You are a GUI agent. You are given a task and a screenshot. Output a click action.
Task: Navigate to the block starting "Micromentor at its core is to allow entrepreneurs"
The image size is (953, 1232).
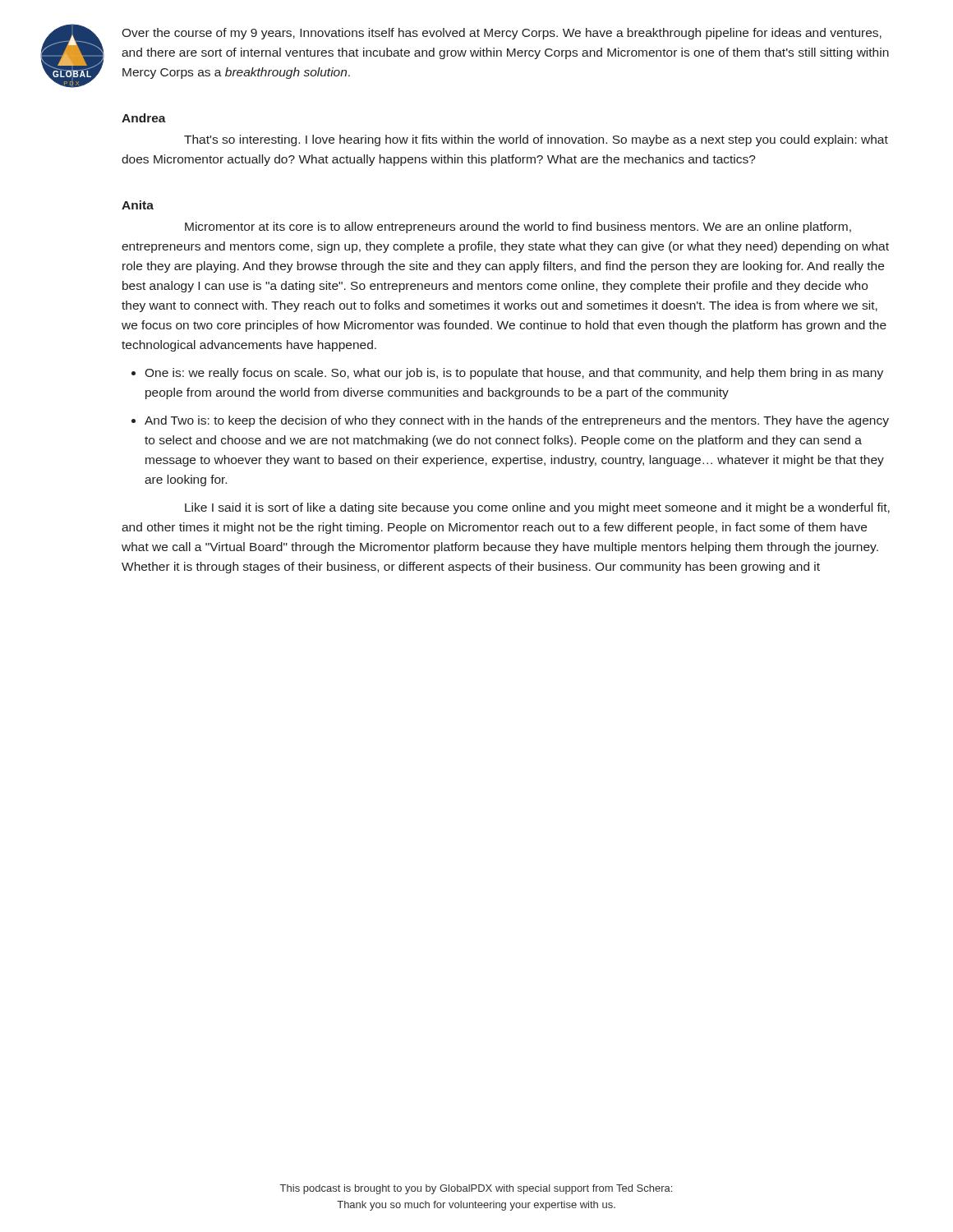[x=505, y=286]
